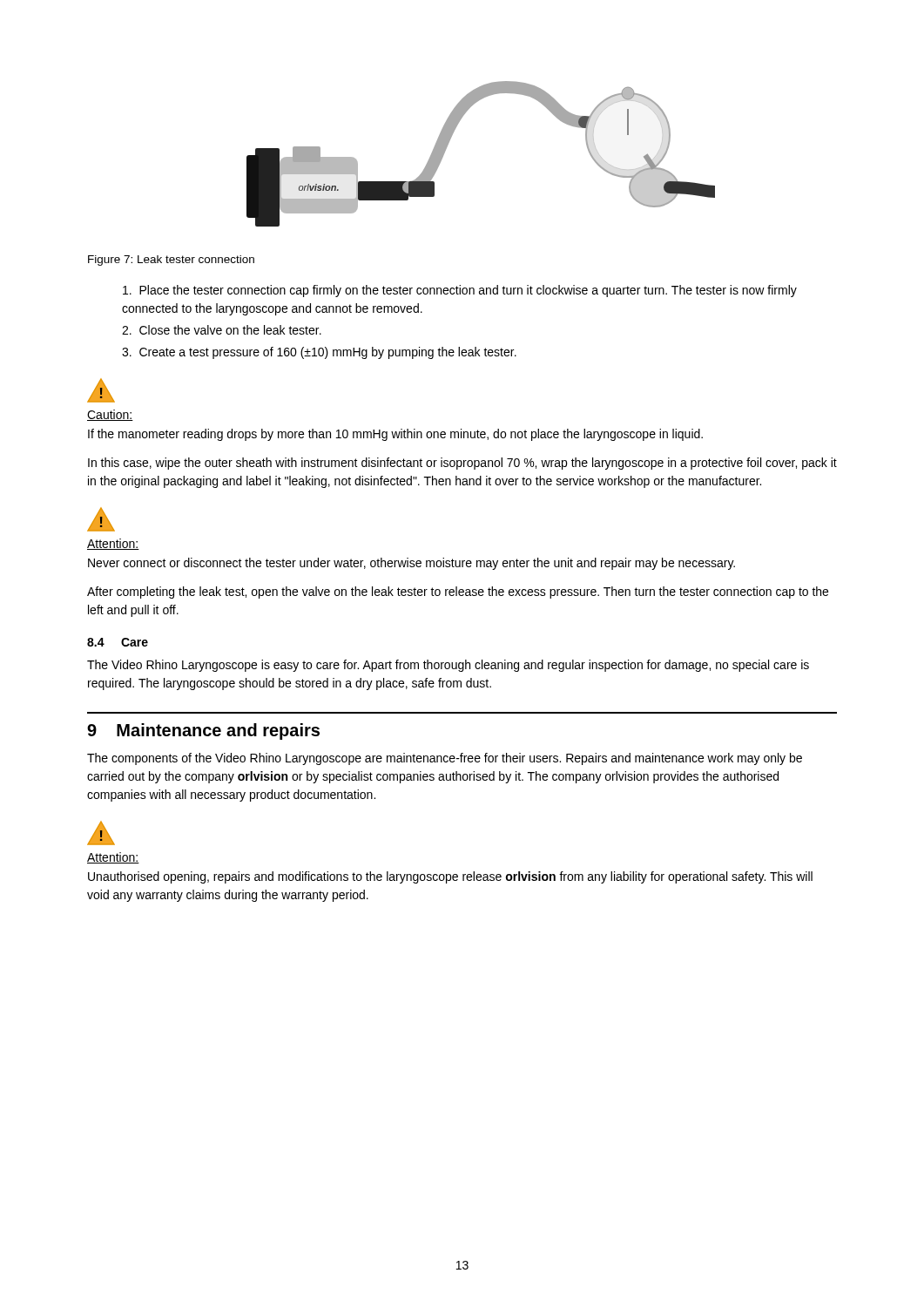Select the text block that says "The Video Rhino Laryngoscope is easy"
The width and height of the screenshot is (924, 1307).
(x=448, y=674)
